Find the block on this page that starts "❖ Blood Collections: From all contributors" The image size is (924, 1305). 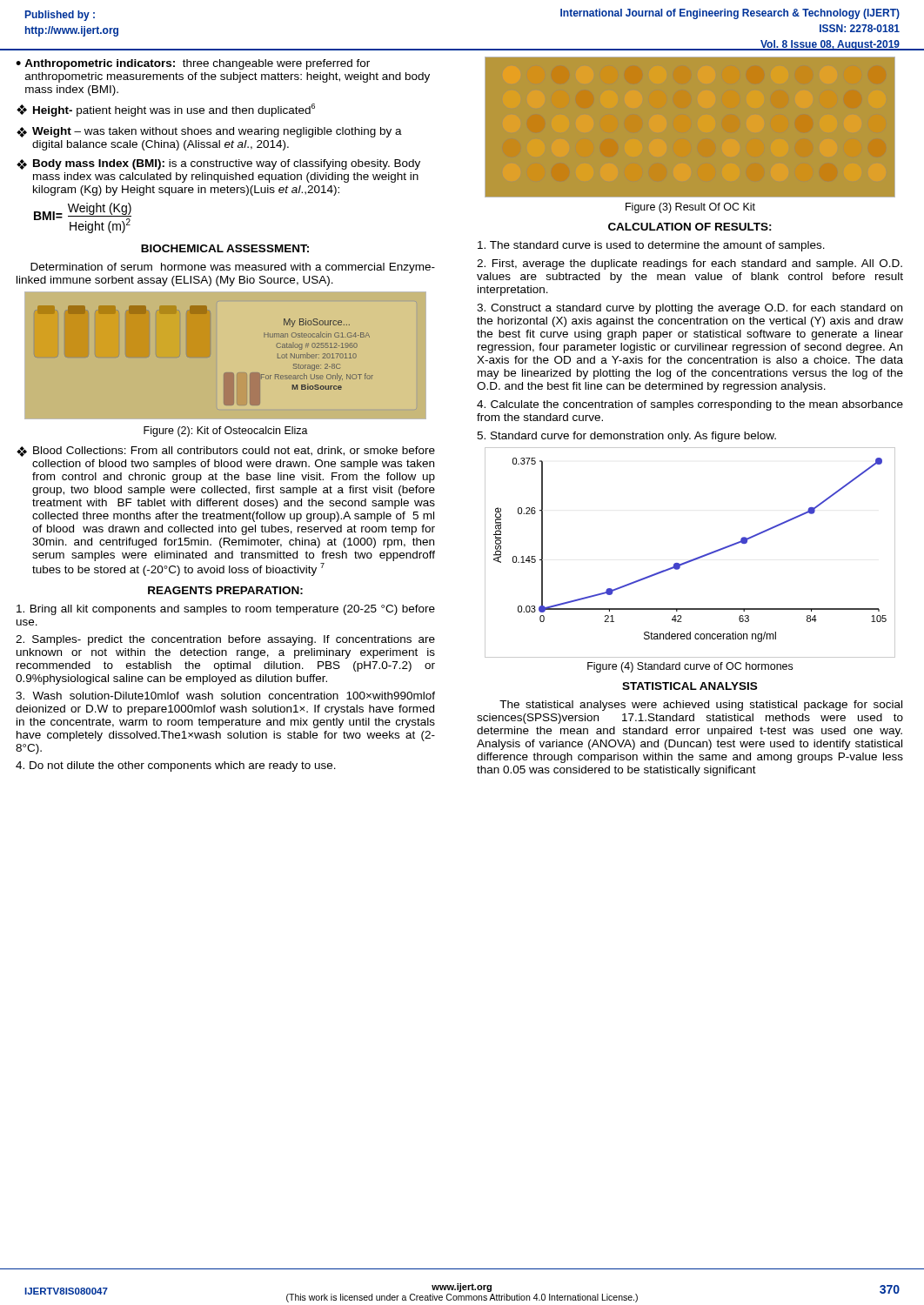(225, 509)
